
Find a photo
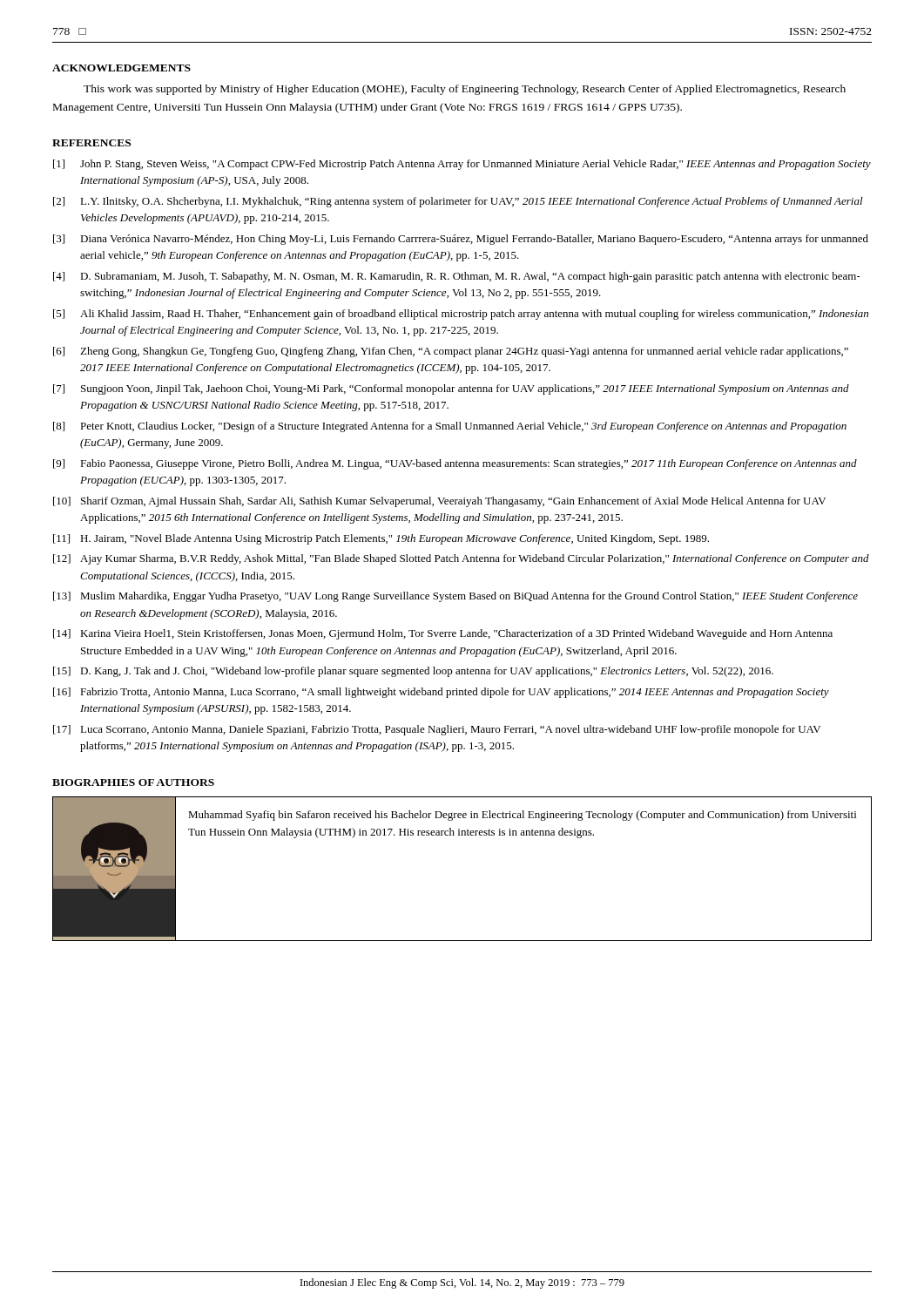(x=115, y=869)
